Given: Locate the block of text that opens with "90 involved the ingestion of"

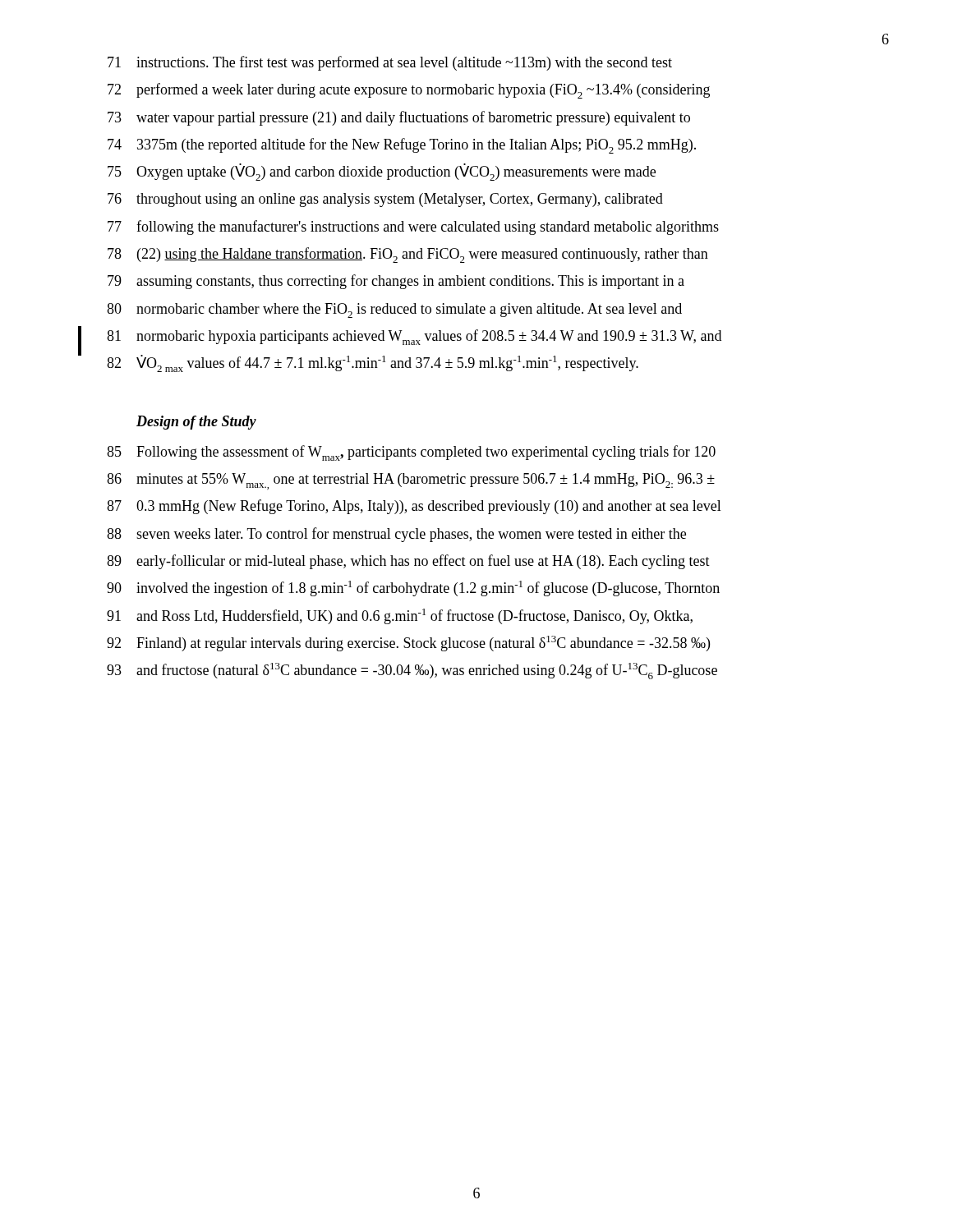Looking at the screenshot, I should click(x=489, y=589).
